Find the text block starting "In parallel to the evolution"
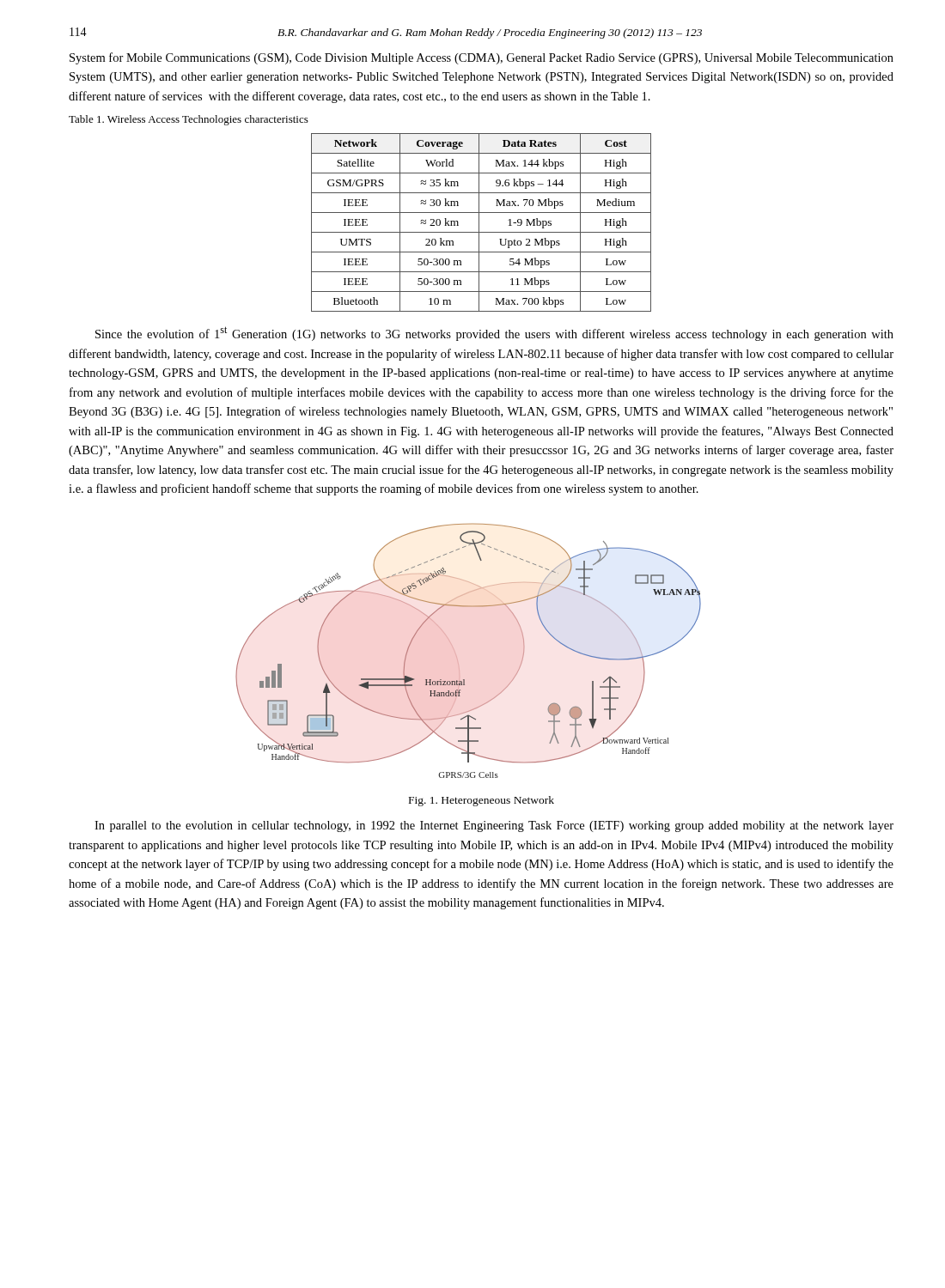The image size is (945, 1288). pos(481,864)
